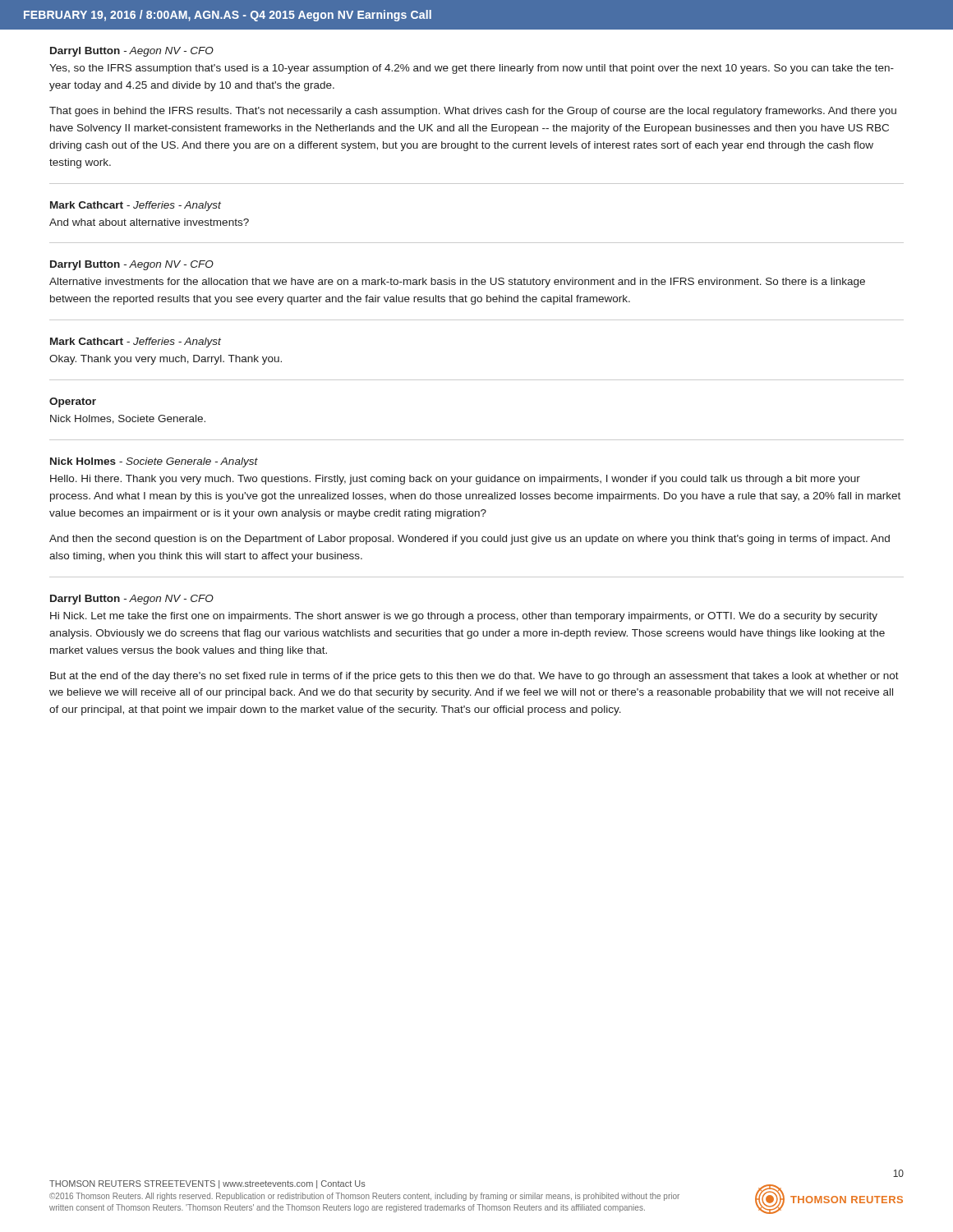The width and height of the screenshot is (953, 1232).
Task: Select the block starting "Hi Nick. Let me take the"
Action: tap(467, 633)
